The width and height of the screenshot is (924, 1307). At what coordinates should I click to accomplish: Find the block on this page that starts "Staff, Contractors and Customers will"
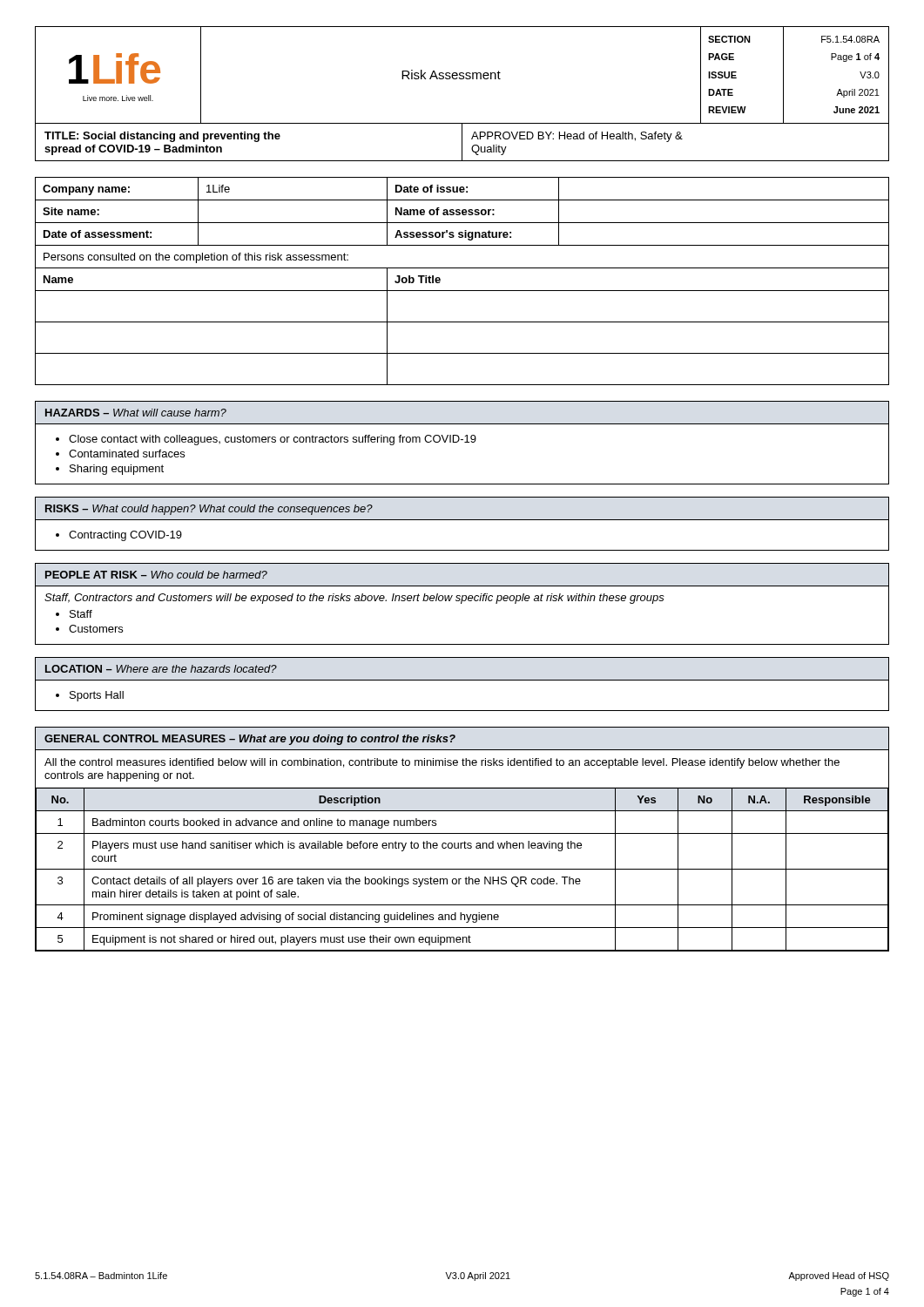click(354, 597)
